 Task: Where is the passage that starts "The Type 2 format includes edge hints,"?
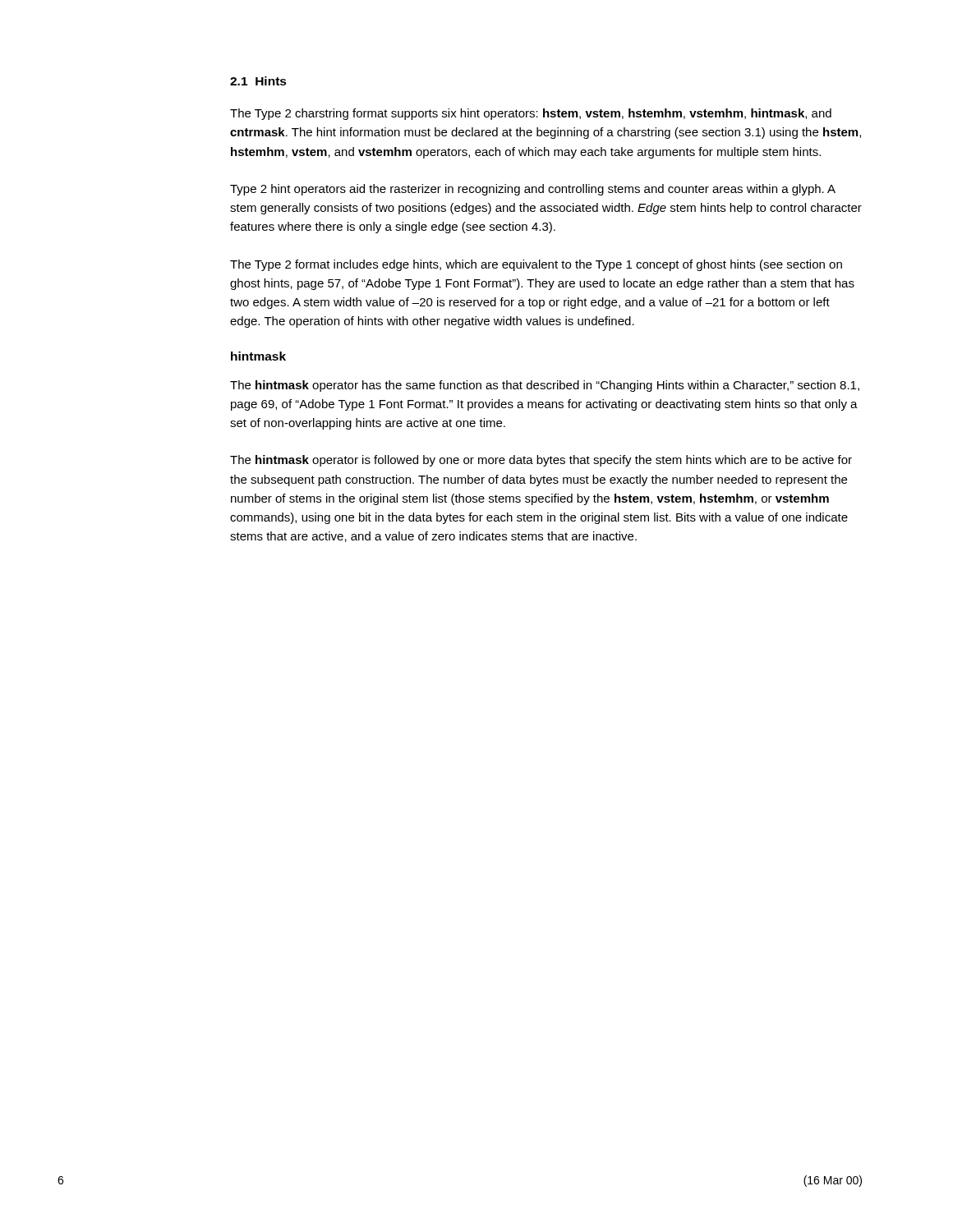[542, 292]
